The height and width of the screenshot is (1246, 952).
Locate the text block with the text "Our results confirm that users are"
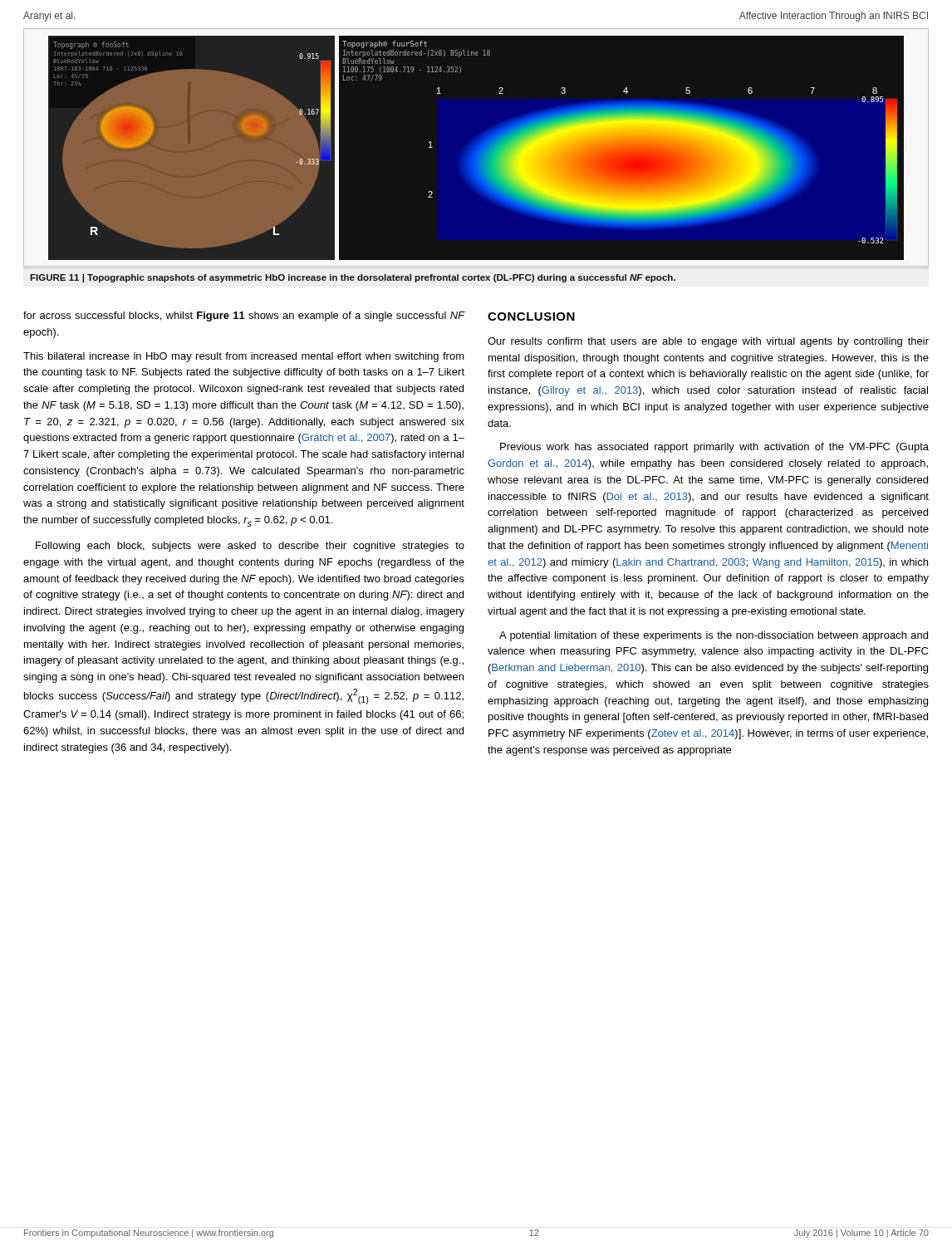pyautogui.click(x=708, y=382)
